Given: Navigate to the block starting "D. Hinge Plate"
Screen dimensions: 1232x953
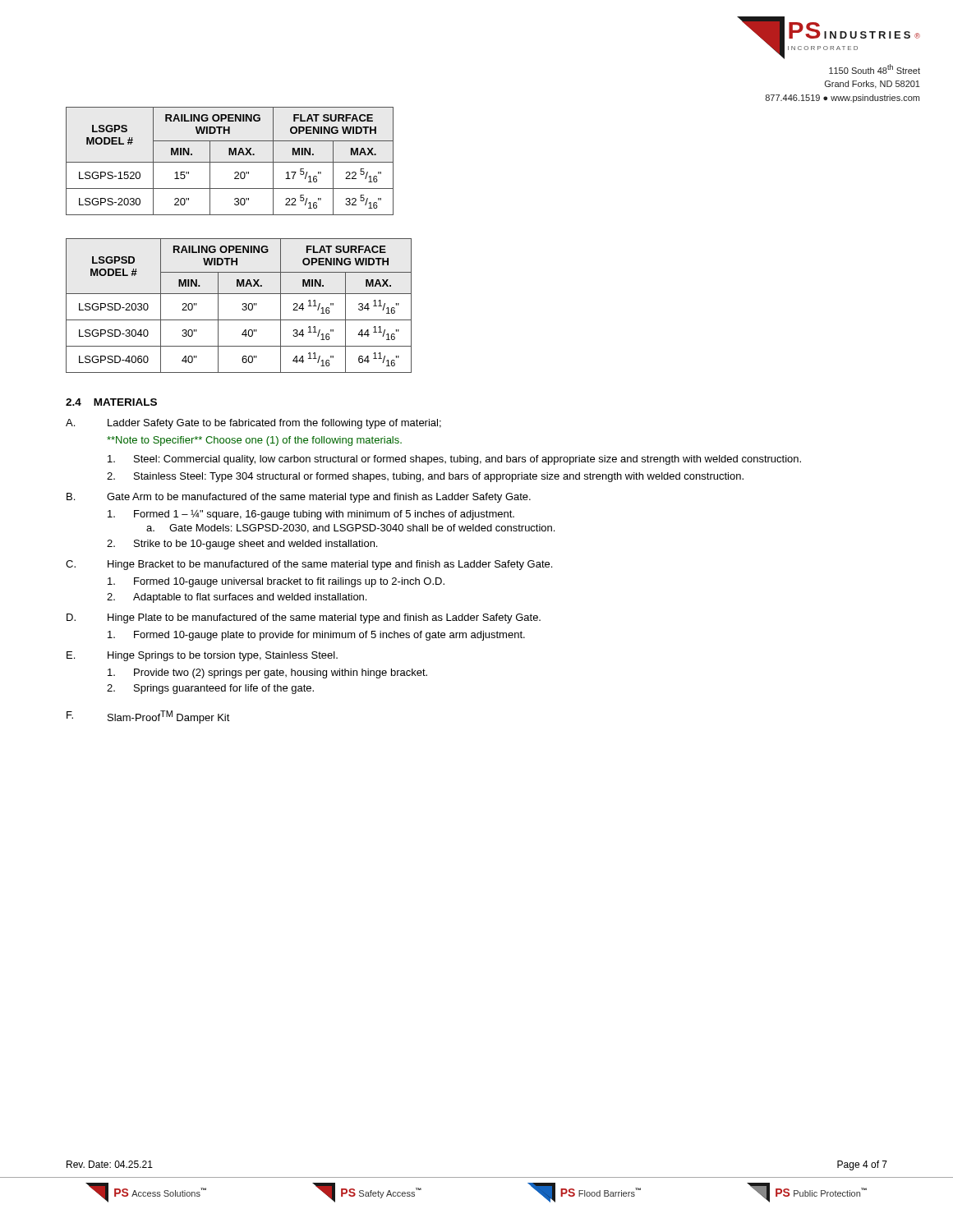Looking at the screenshot, I should [476, 617].
